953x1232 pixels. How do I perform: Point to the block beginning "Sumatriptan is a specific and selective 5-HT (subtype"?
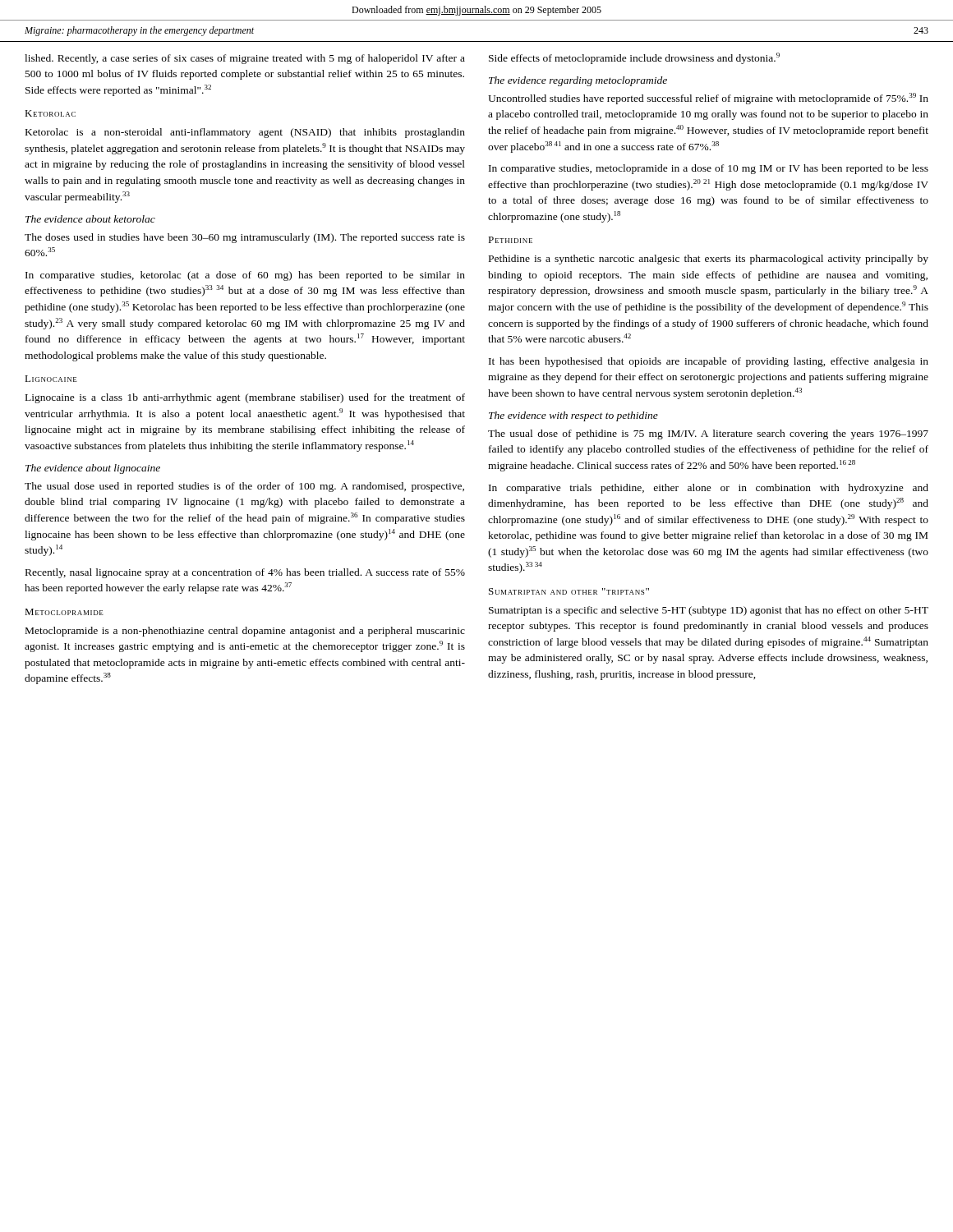coord(708,642)
